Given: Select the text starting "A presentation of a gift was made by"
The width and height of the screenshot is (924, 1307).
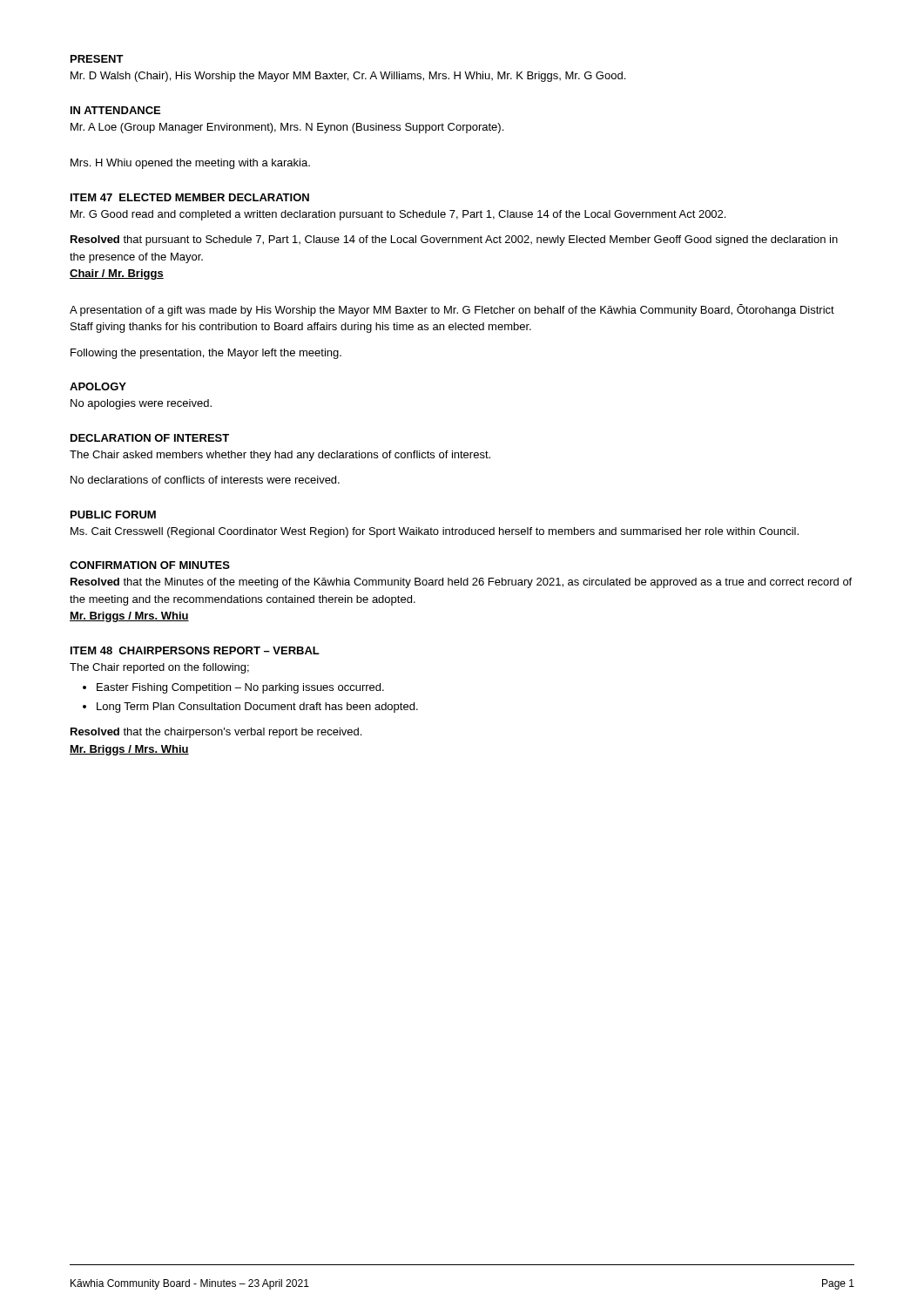Looking at the screenshot, I should (x=452, y=318).
